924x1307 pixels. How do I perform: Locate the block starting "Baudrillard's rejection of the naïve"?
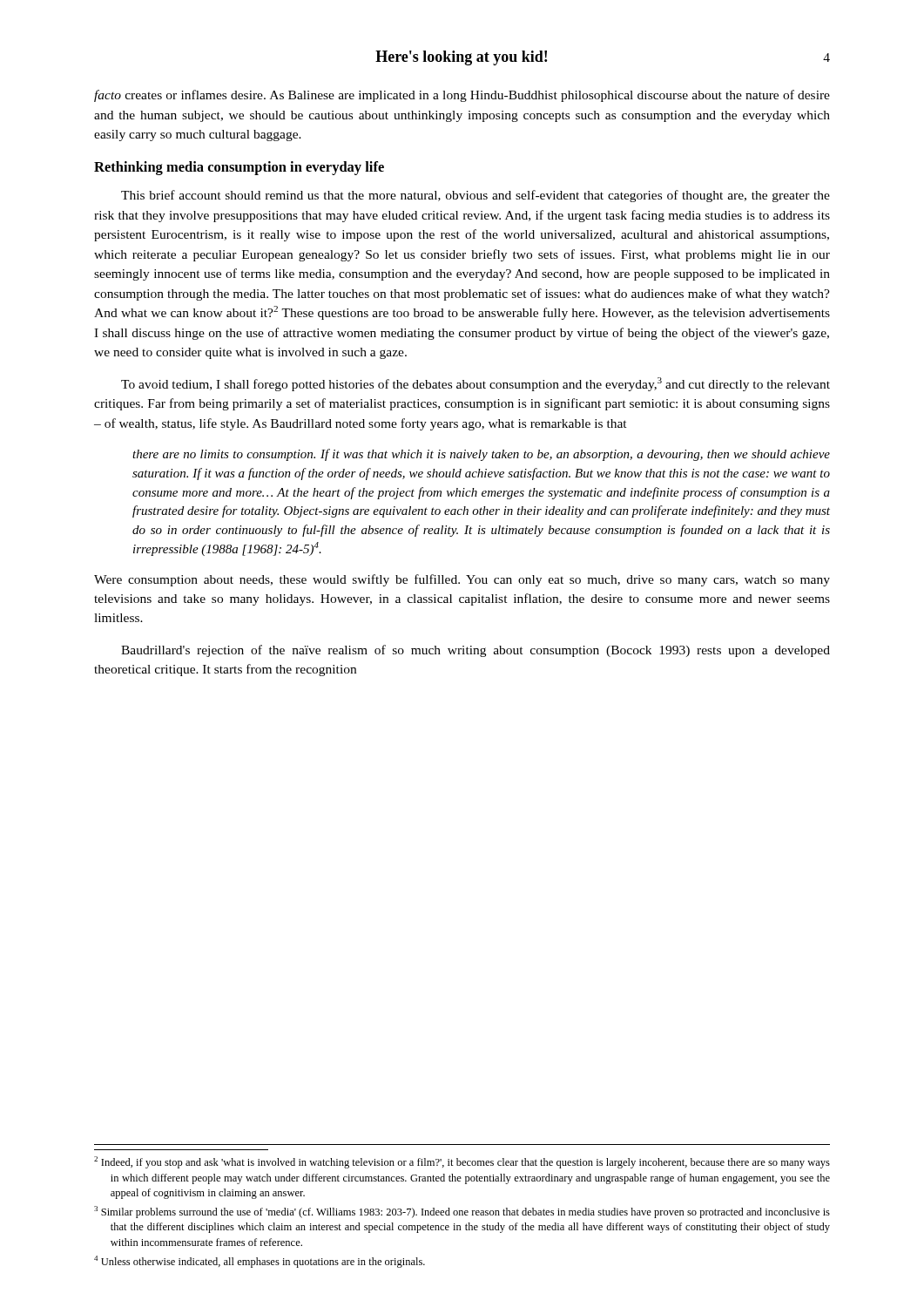coord(462,659)
